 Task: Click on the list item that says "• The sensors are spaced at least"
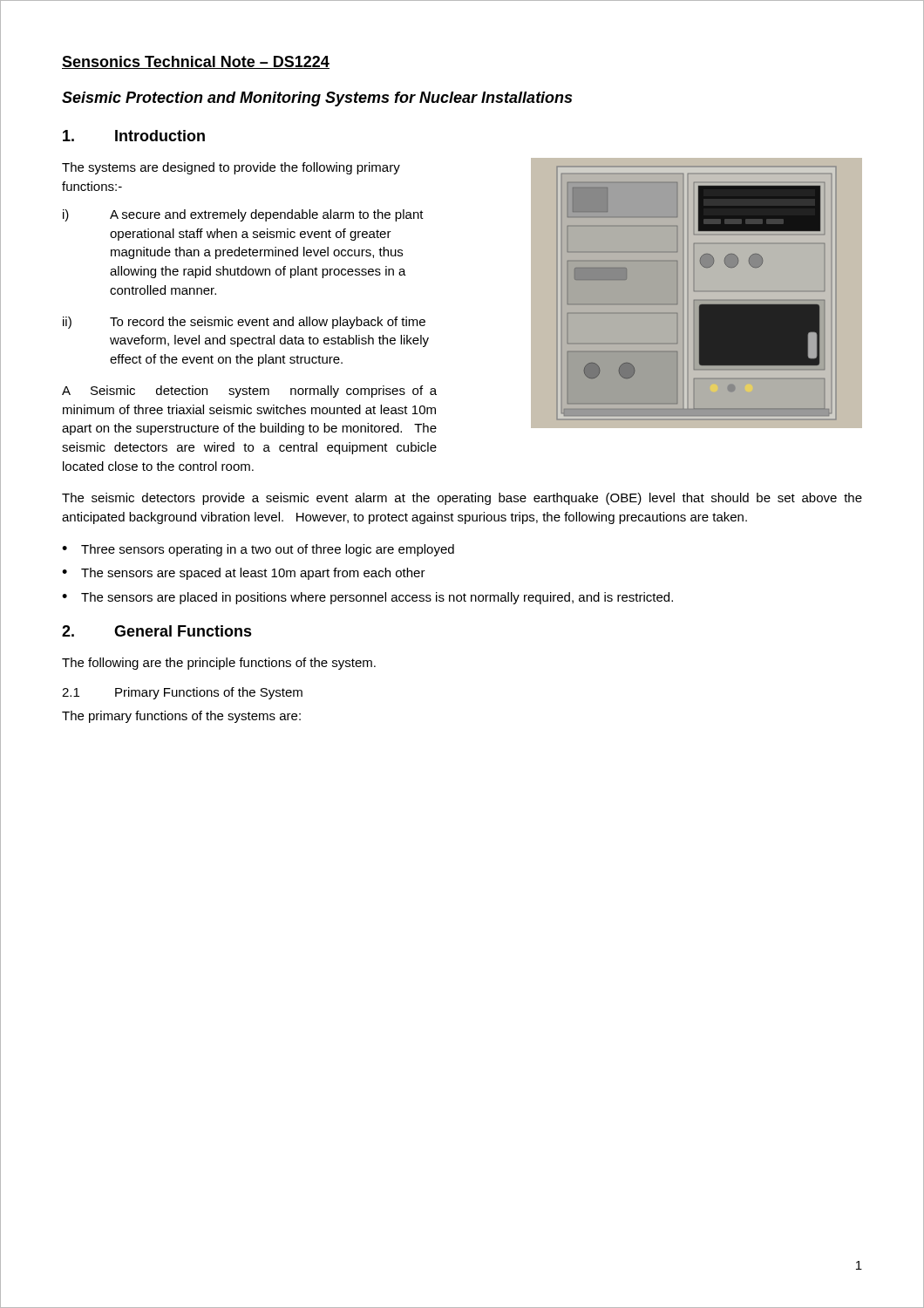point(244,574)
